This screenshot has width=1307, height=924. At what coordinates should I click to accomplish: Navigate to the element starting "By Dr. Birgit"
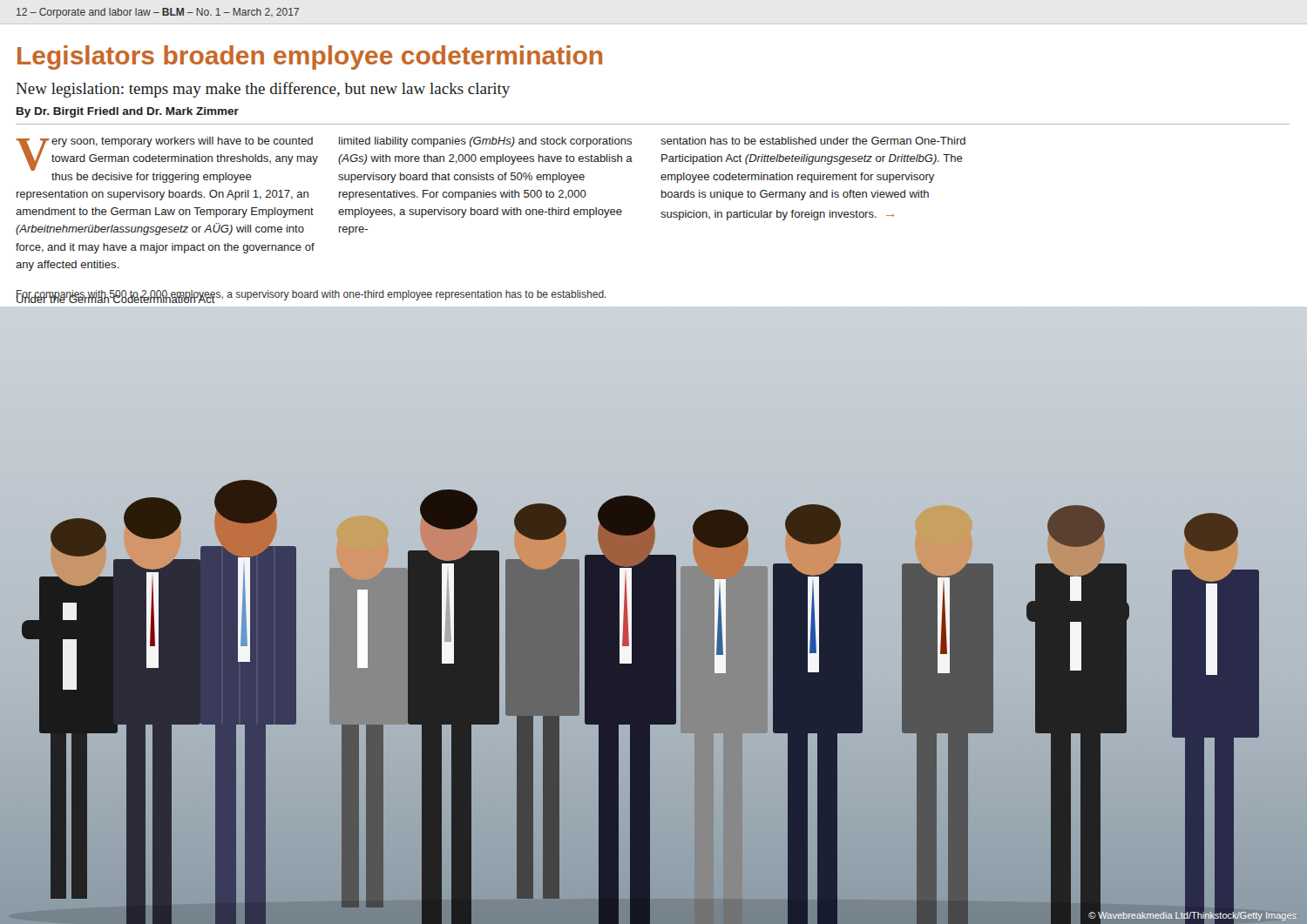pyautogui.click(x=127, y=111)
